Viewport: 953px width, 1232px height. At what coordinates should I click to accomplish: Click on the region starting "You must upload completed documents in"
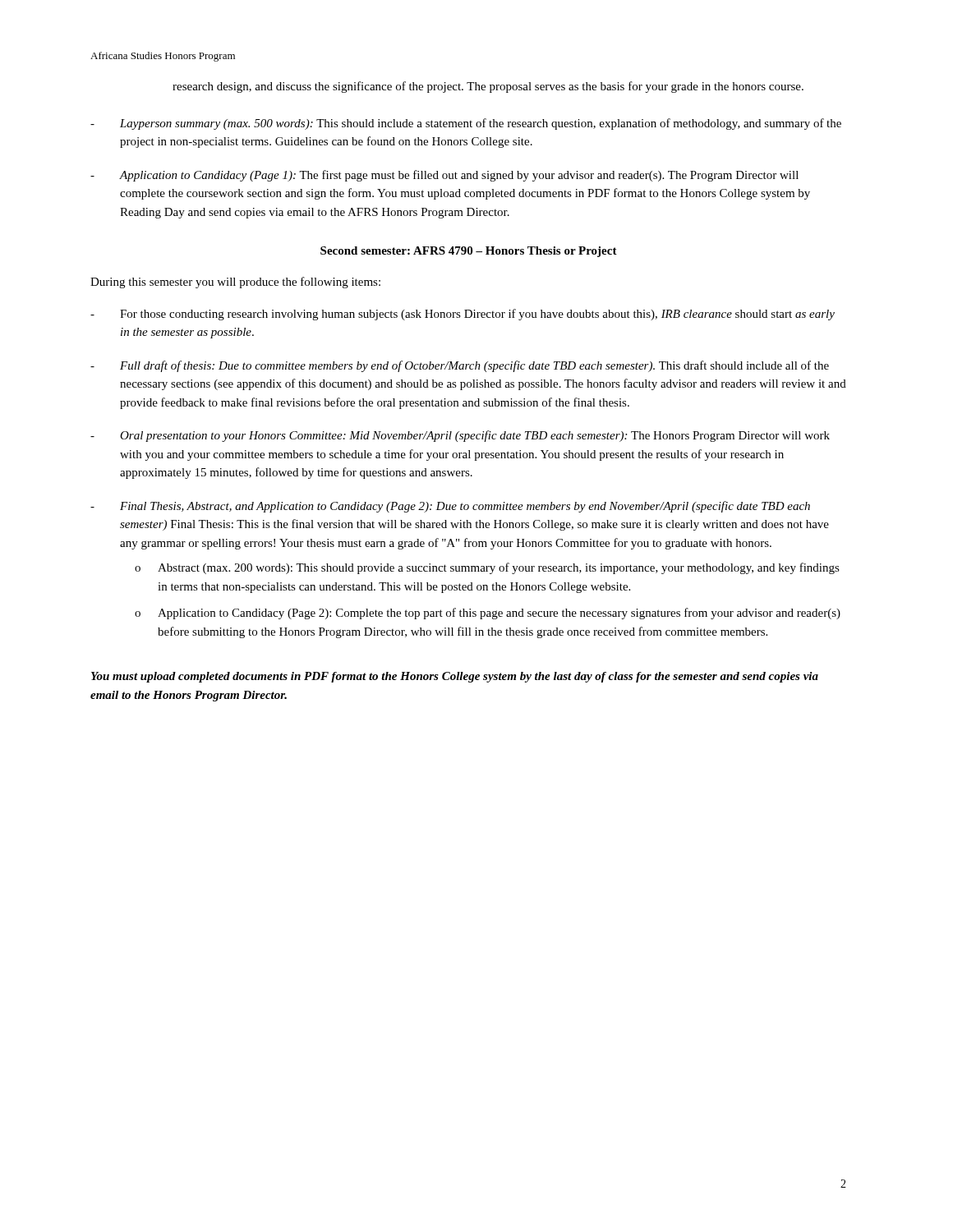pyautogui.click(x=454, y=685)
